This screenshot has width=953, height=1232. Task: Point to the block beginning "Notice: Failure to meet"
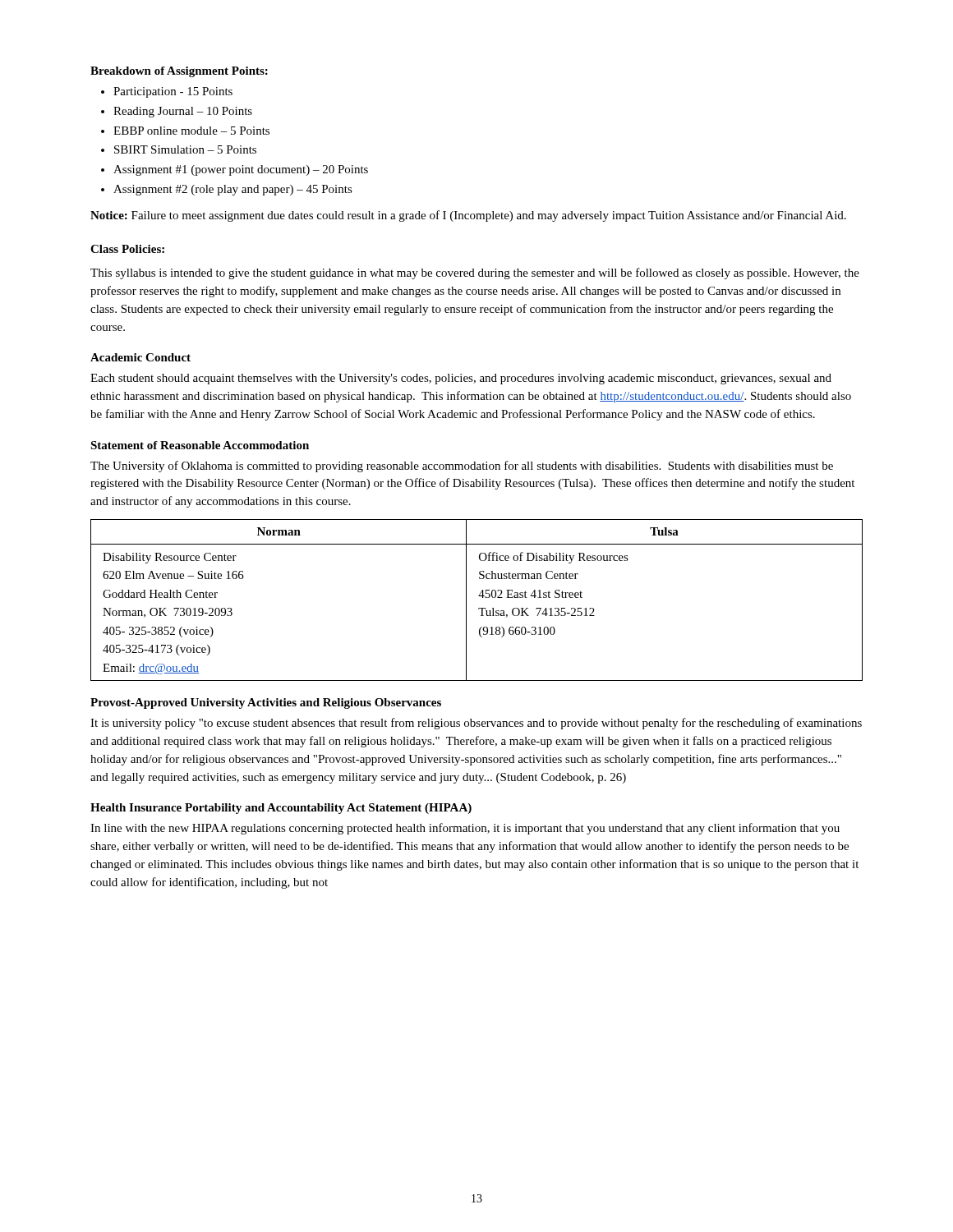(x=469, y=215)
